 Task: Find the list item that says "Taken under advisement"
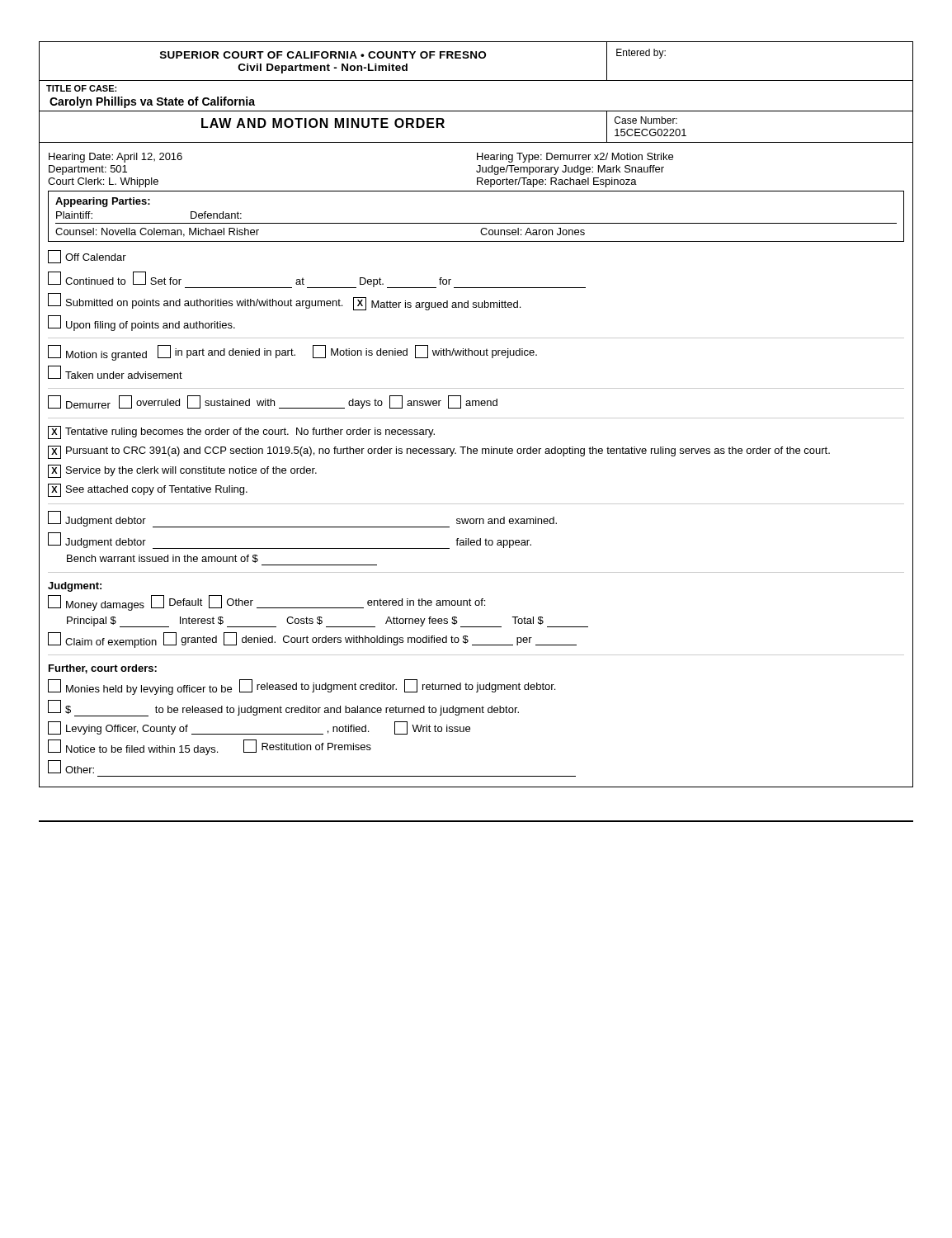click(x=115, y=373)
